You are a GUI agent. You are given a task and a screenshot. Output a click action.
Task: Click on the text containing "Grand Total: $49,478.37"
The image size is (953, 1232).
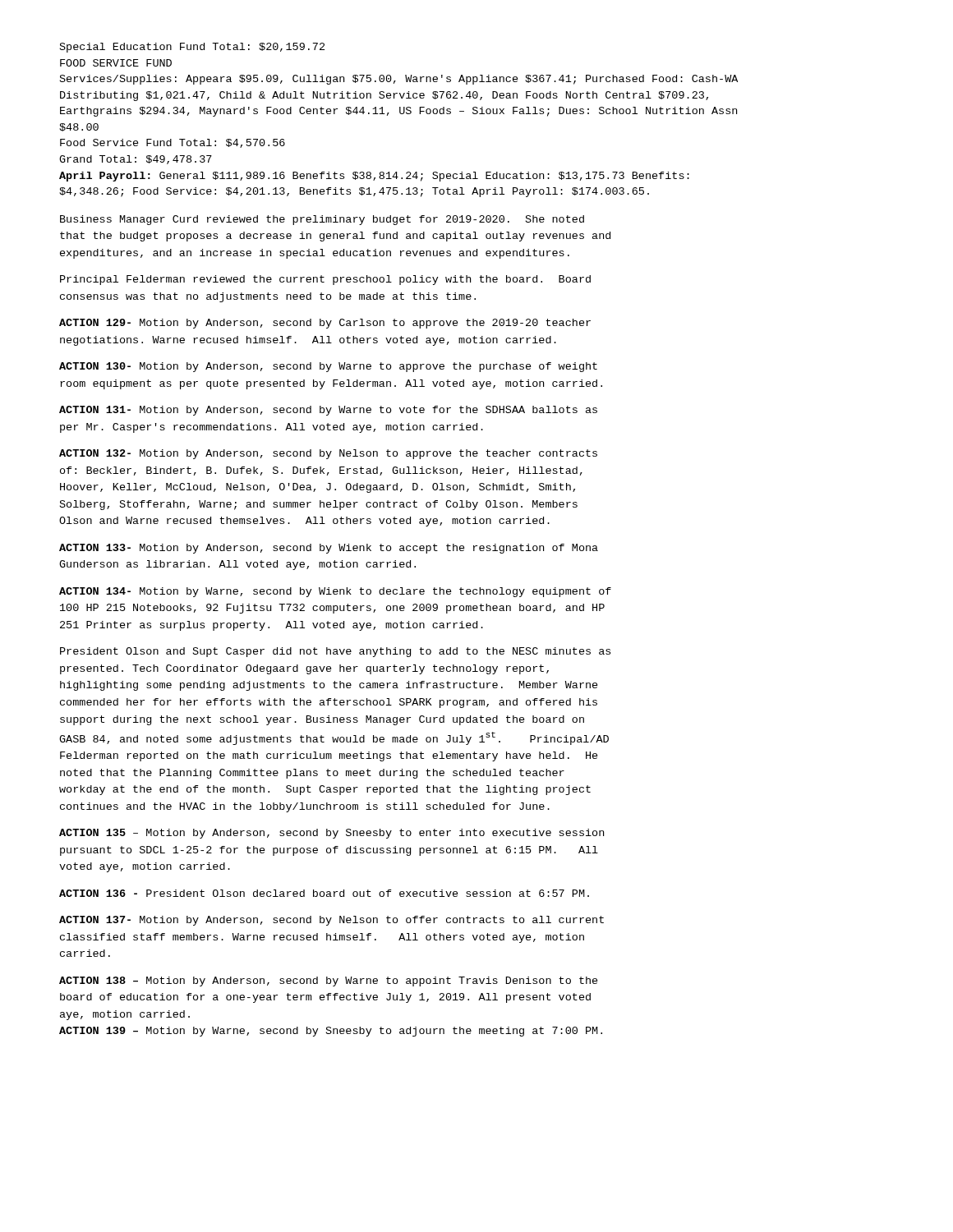(x=136, y=160)
